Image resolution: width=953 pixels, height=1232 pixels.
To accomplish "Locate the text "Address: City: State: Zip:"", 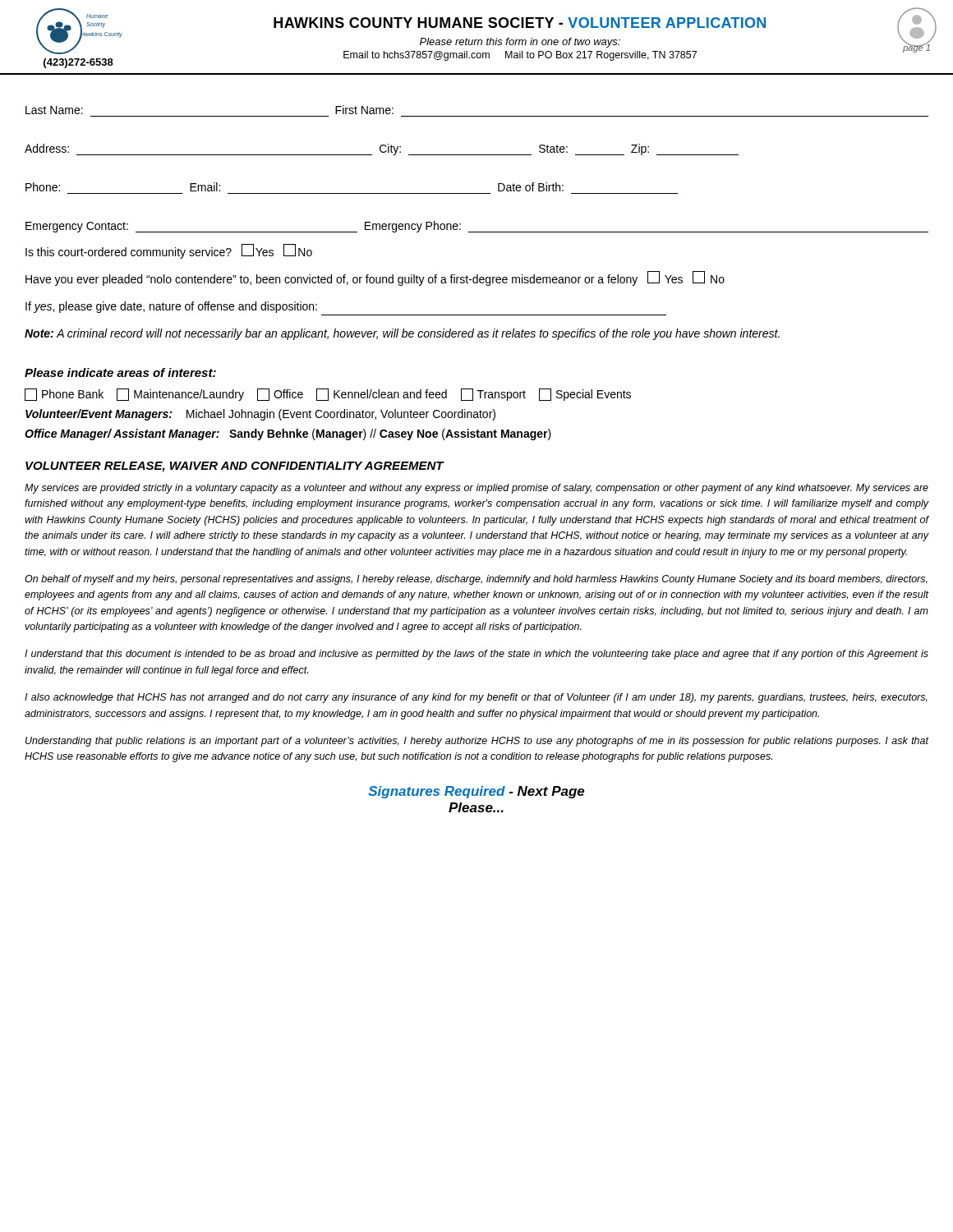I will click(476, 147).
